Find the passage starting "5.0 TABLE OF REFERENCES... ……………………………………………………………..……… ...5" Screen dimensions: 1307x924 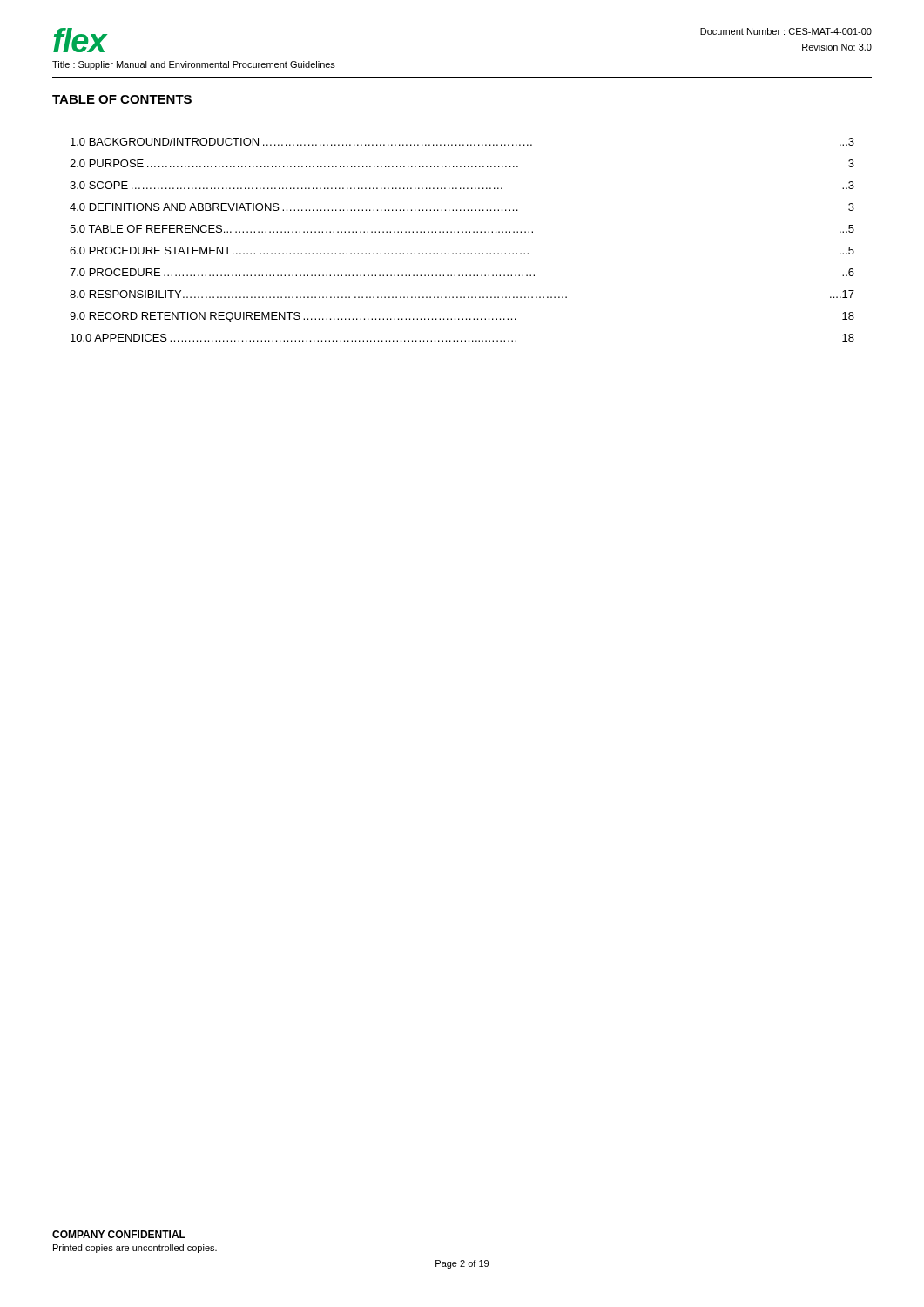(x=462, y=229)
